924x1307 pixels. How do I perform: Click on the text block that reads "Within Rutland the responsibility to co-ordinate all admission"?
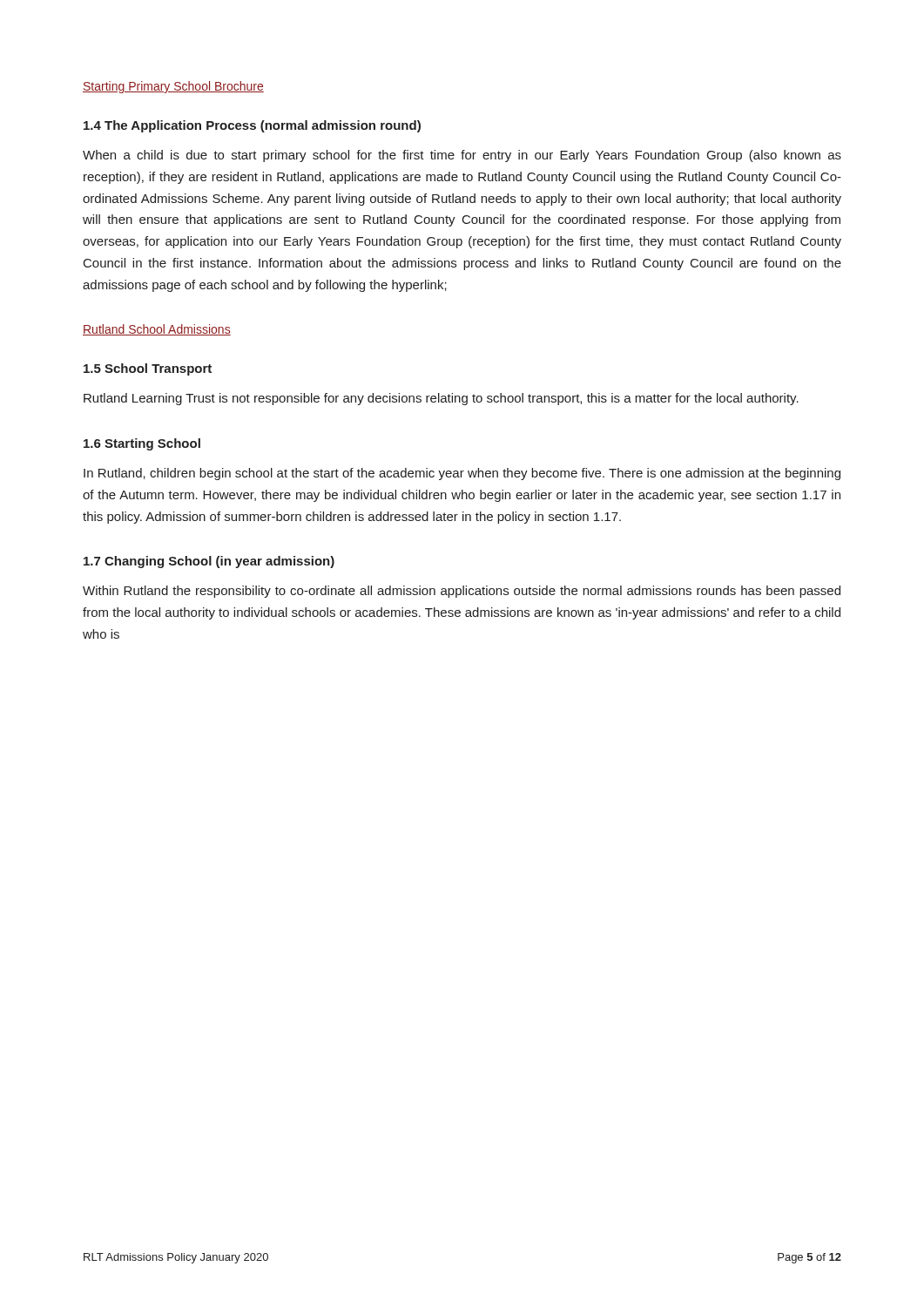462,612
